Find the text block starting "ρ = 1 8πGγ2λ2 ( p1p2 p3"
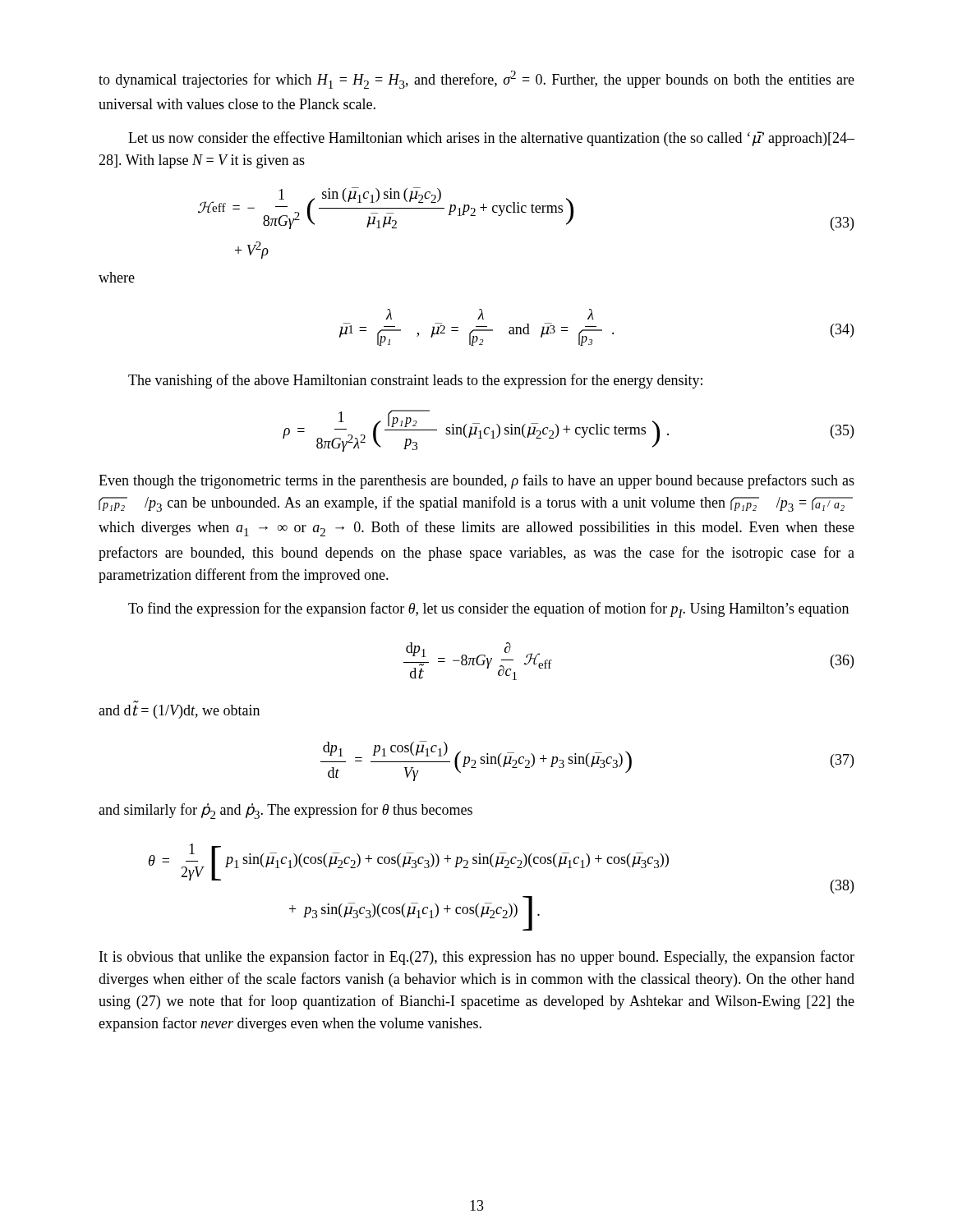Viewport: 953px width, 1232px height. pyautogui.click(x=476, y=431)
